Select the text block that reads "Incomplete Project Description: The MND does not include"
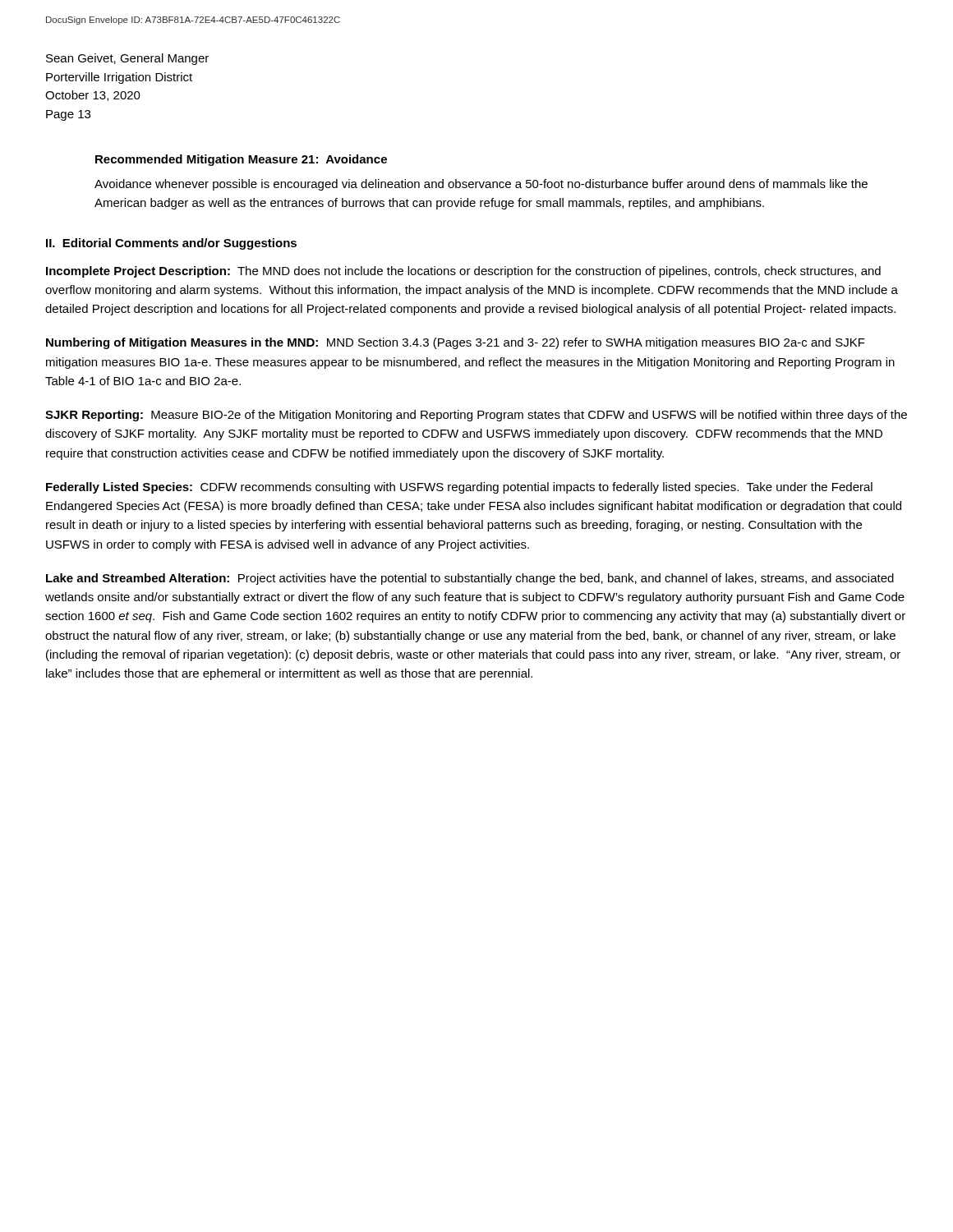This screenshot has width=953, height=1232. pyautogui.click(x=471, y=289)
